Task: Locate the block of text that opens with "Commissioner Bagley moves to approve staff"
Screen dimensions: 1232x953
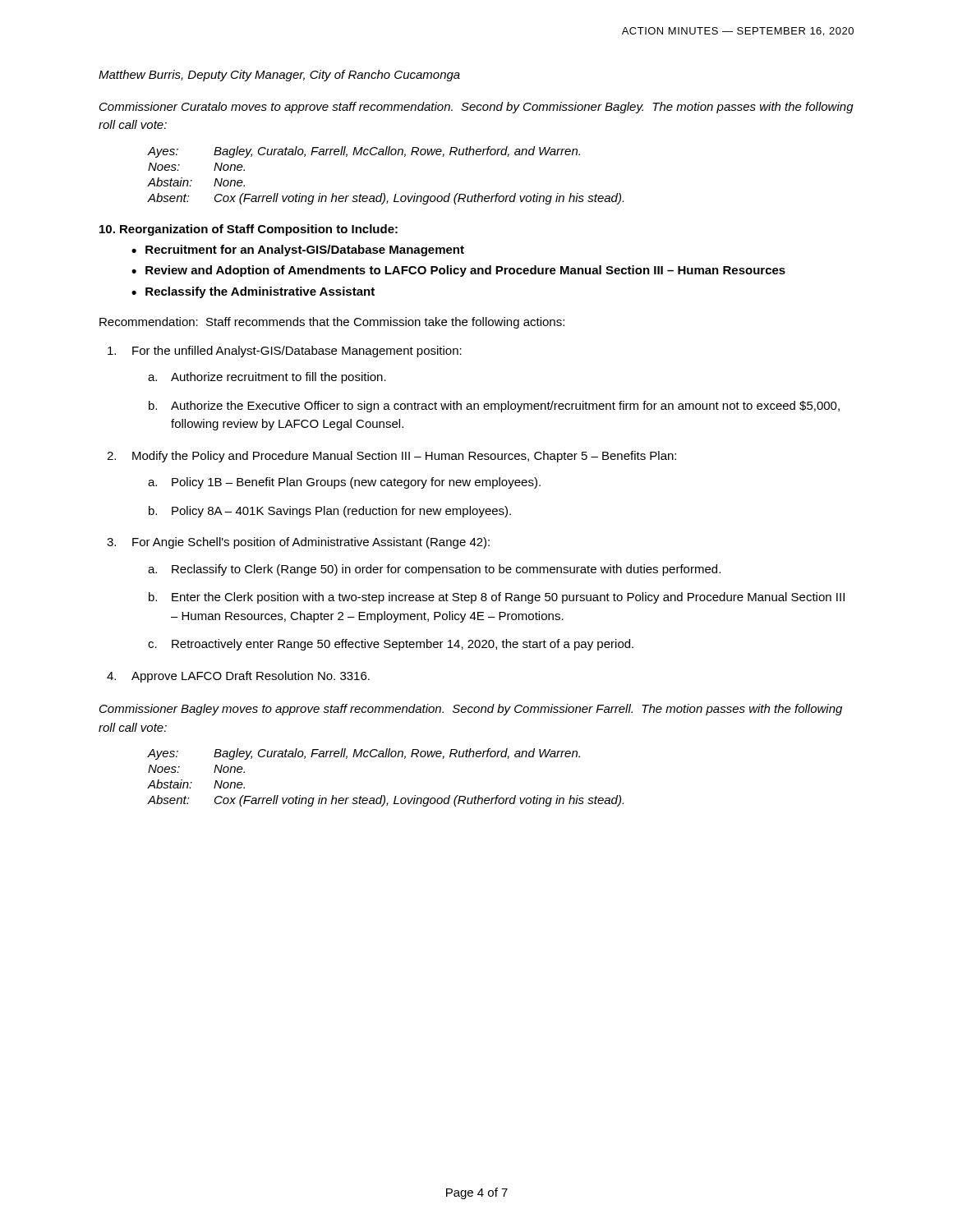Action: (470, 718)
